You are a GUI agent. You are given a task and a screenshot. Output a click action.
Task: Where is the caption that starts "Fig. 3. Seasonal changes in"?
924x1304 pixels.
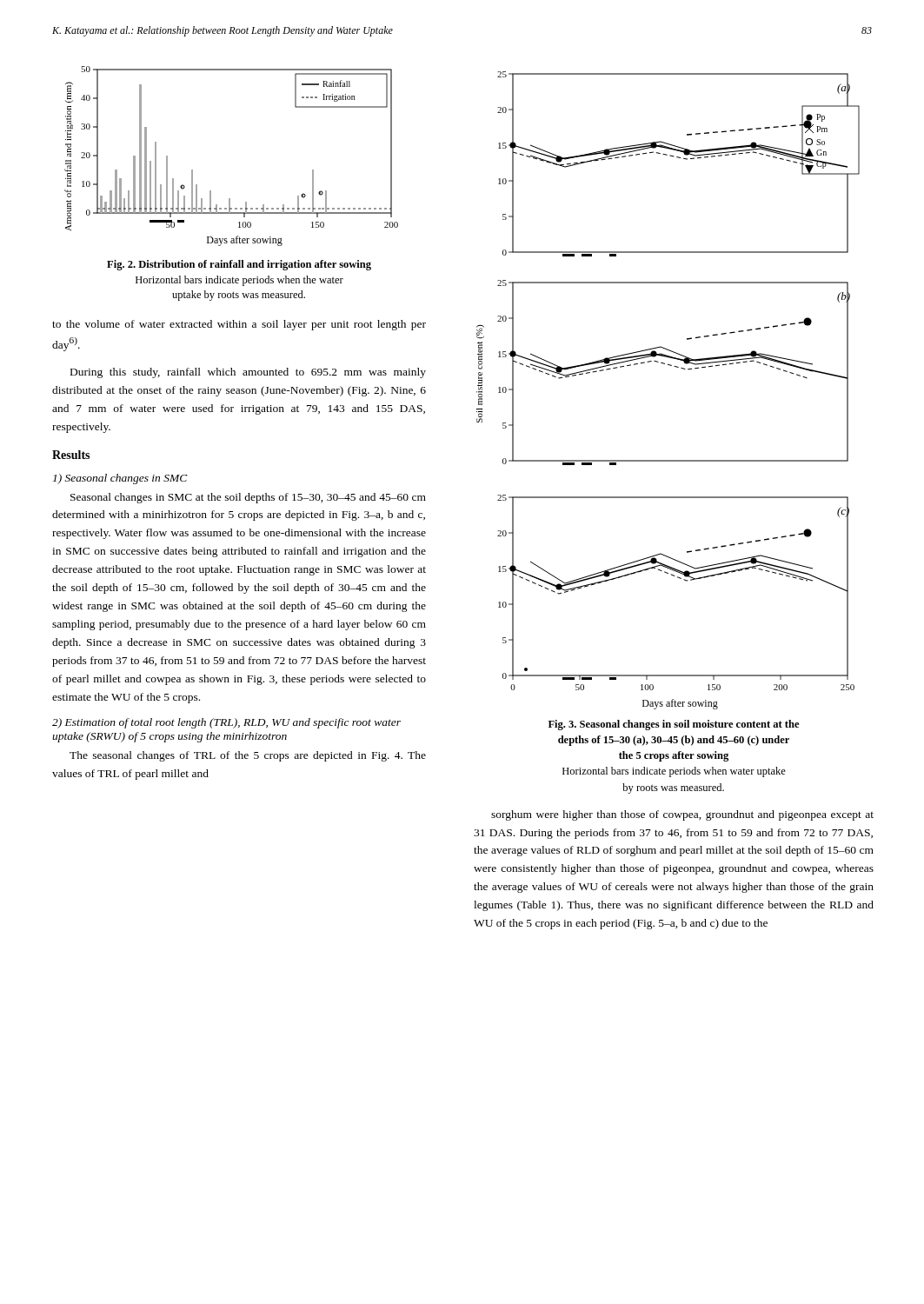pyautogui.click(x=674, y=756)
